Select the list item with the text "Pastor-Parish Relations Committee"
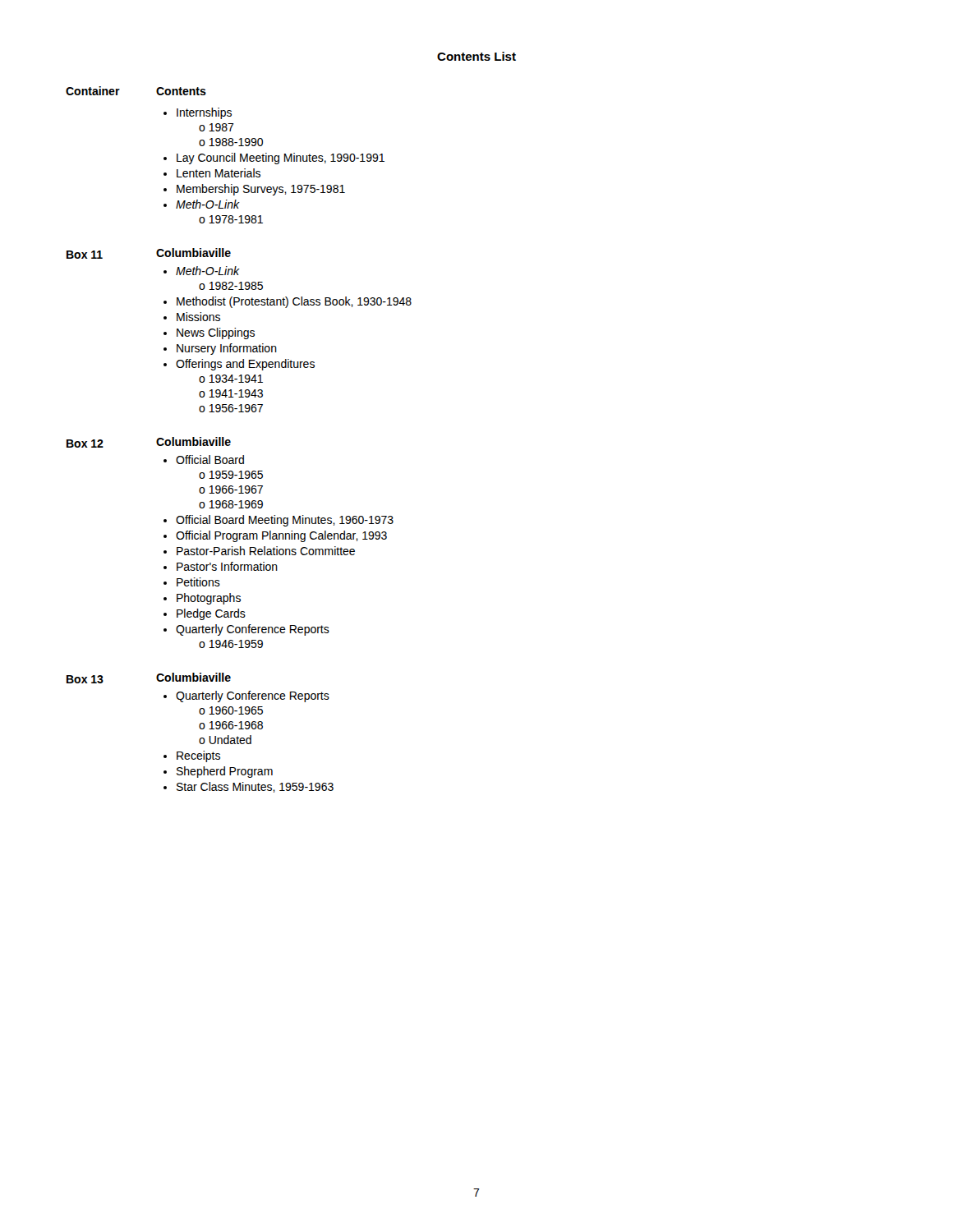The image size is (953, 1232). 266,551
